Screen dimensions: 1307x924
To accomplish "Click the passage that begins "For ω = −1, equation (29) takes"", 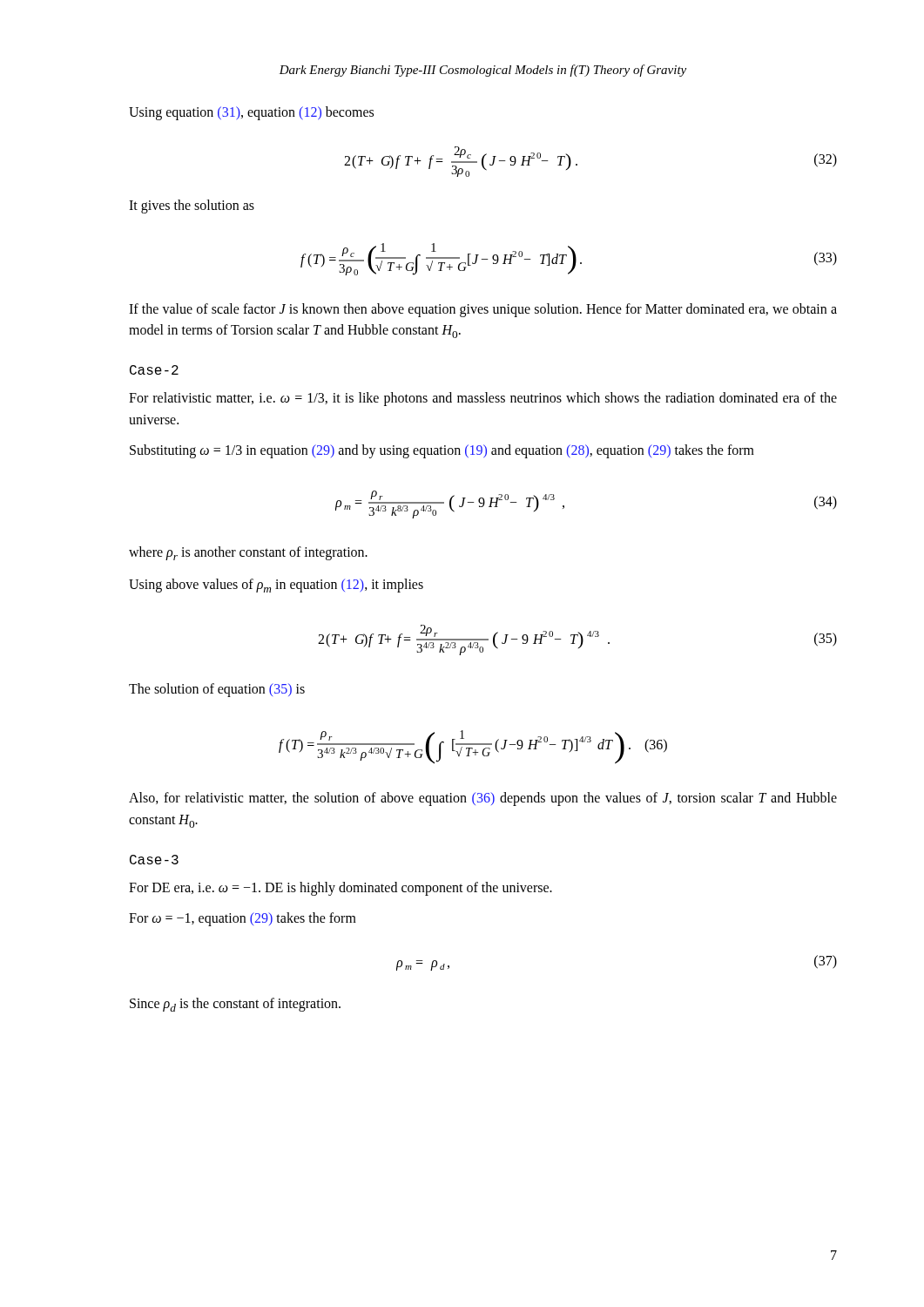I will pos(243,918).
